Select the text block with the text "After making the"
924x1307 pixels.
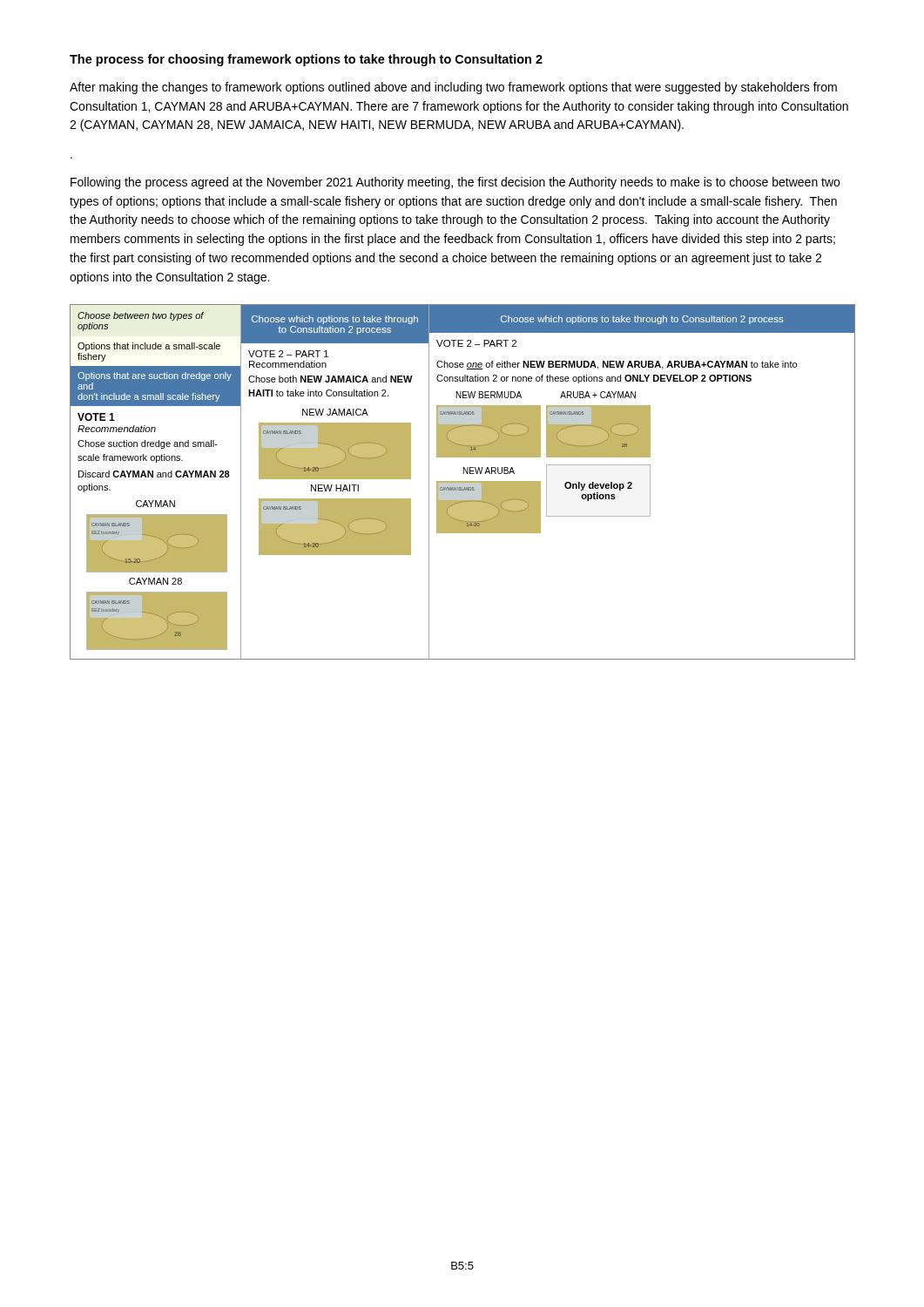coord(459,106)
